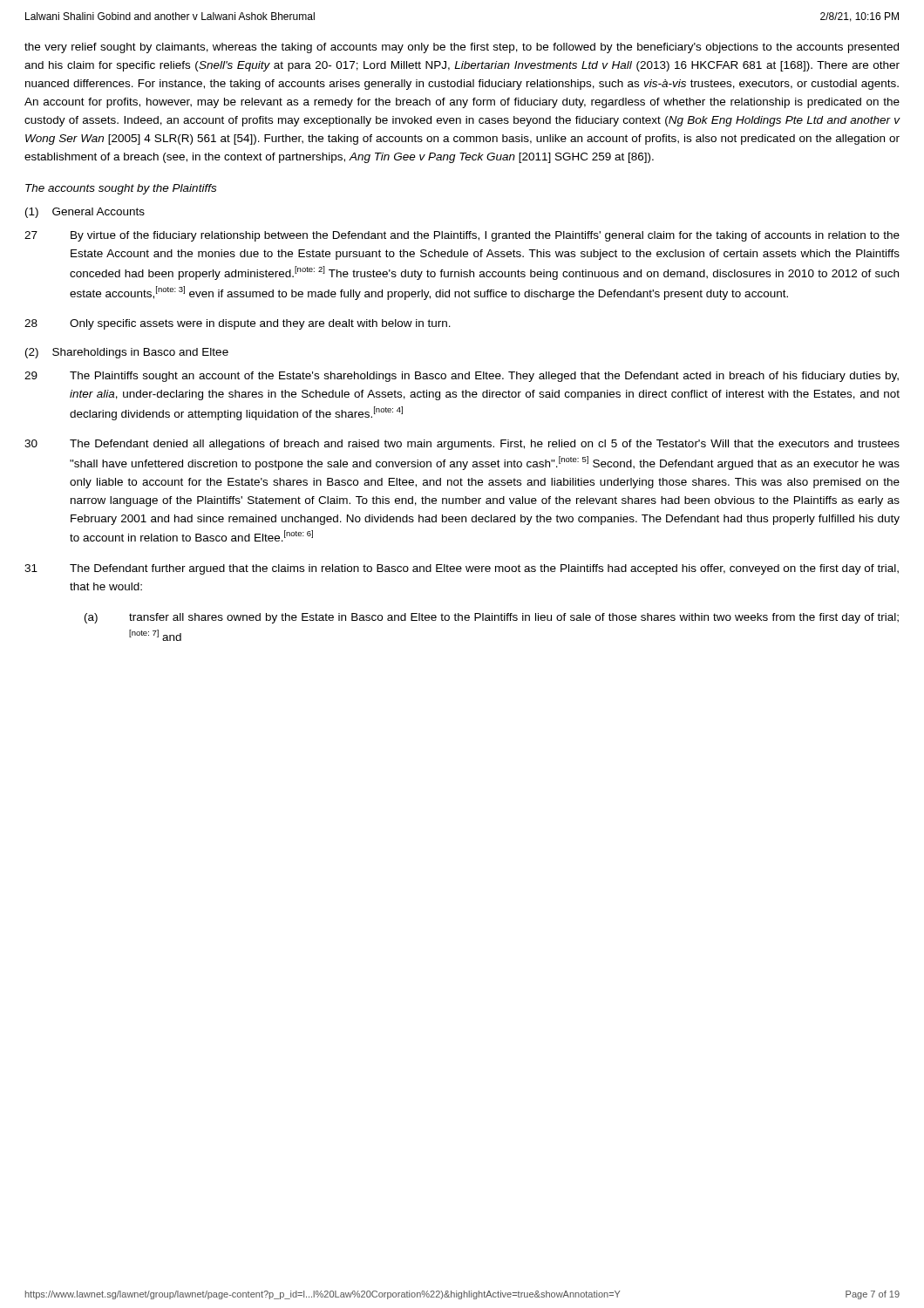The height and width of the screenshot is (1308, 924).
Task: Find the text starting "29 The Plaintiffs sought"
Action: pos(462,395)
